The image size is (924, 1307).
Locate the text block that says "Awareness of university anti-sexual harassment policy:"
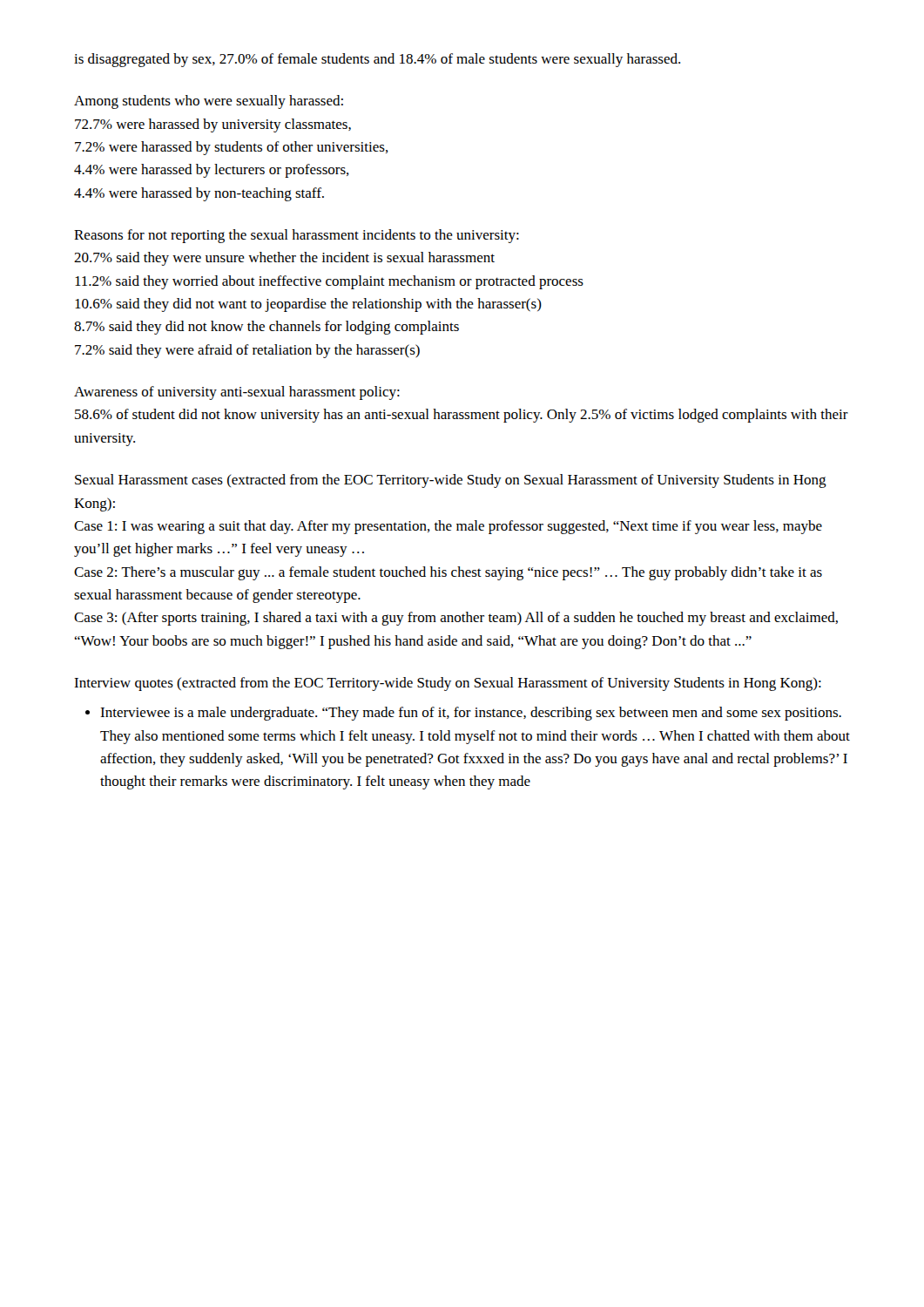pyautogui.click(x=461, y=415)
